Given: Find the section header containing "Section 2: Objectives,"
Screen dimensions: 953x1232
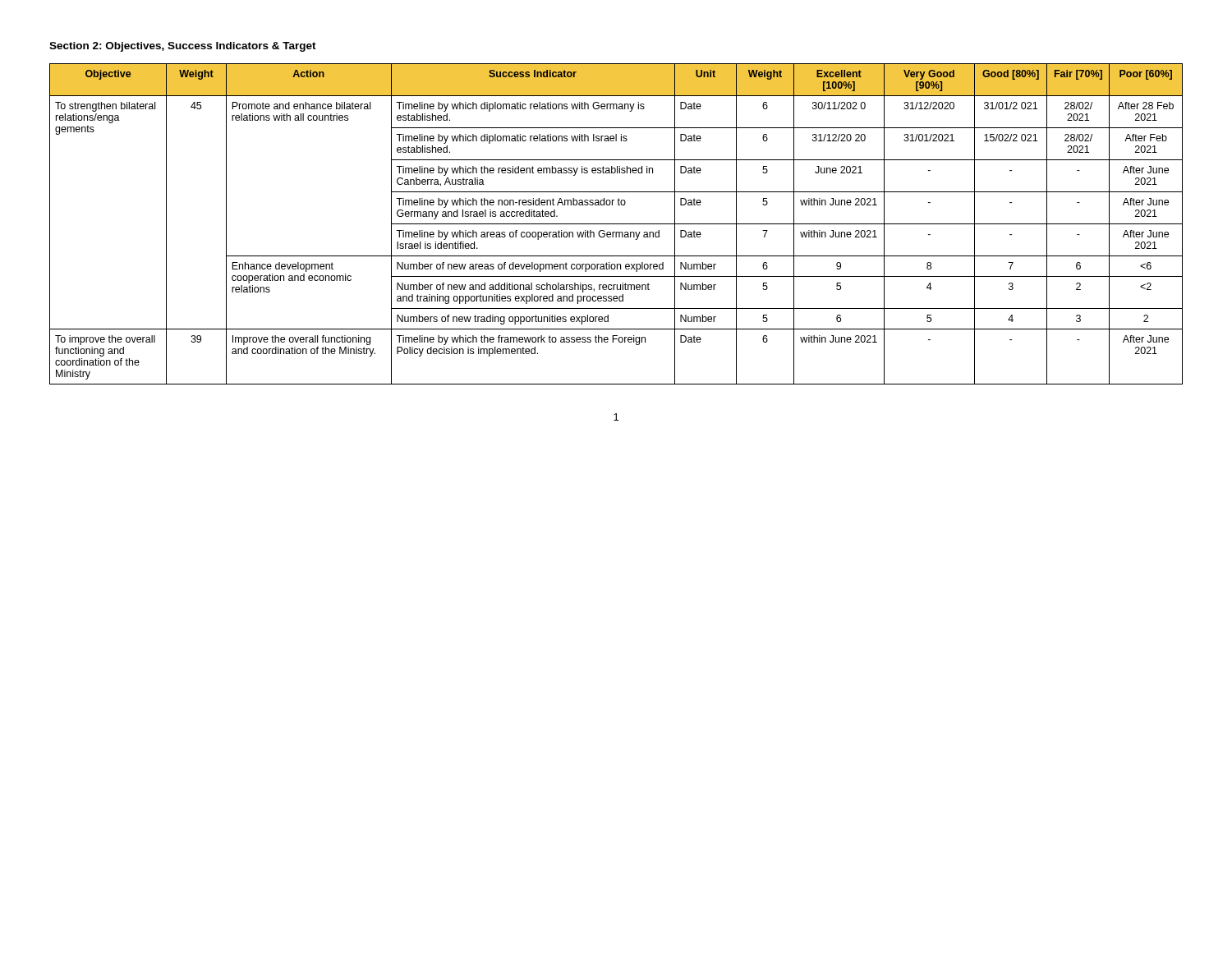Looking at the screenshot, I should tap(183, 46).
